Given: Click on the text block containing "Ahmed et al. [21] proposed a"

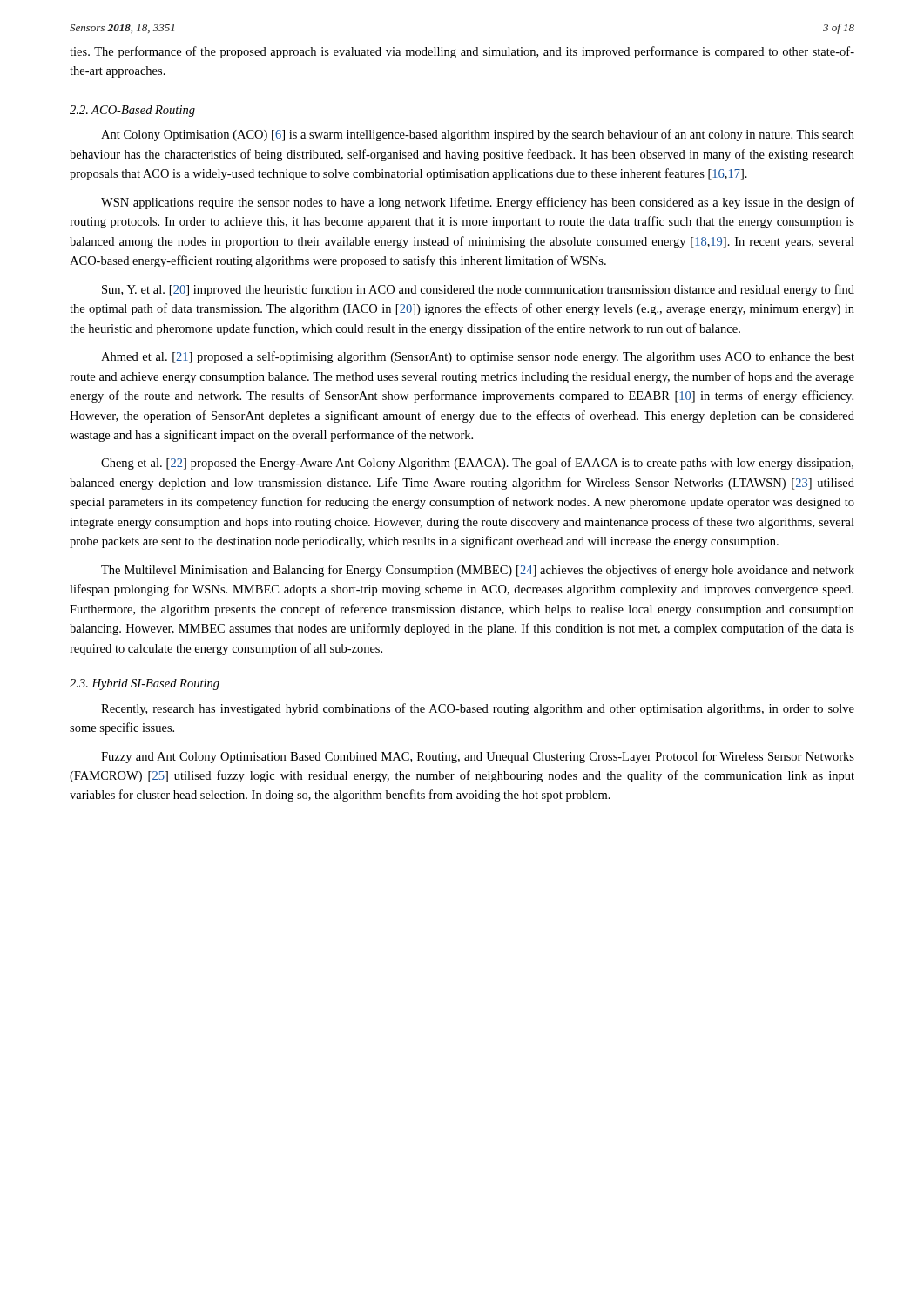Looking at the screenshot, I should pyautogui.click(x=462, y=396).
